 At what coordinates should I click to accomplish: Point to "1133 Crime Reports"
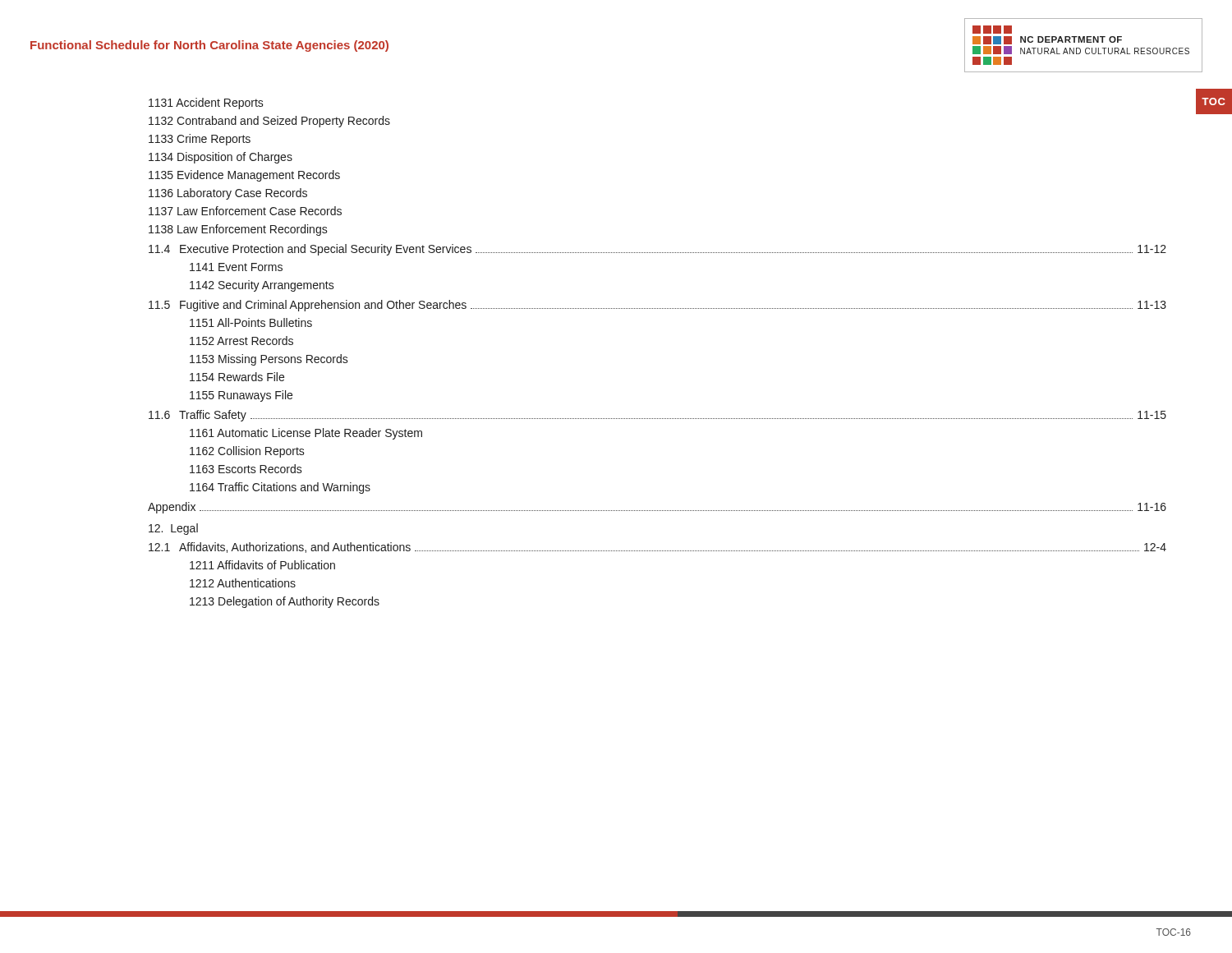tap(199, 138)
